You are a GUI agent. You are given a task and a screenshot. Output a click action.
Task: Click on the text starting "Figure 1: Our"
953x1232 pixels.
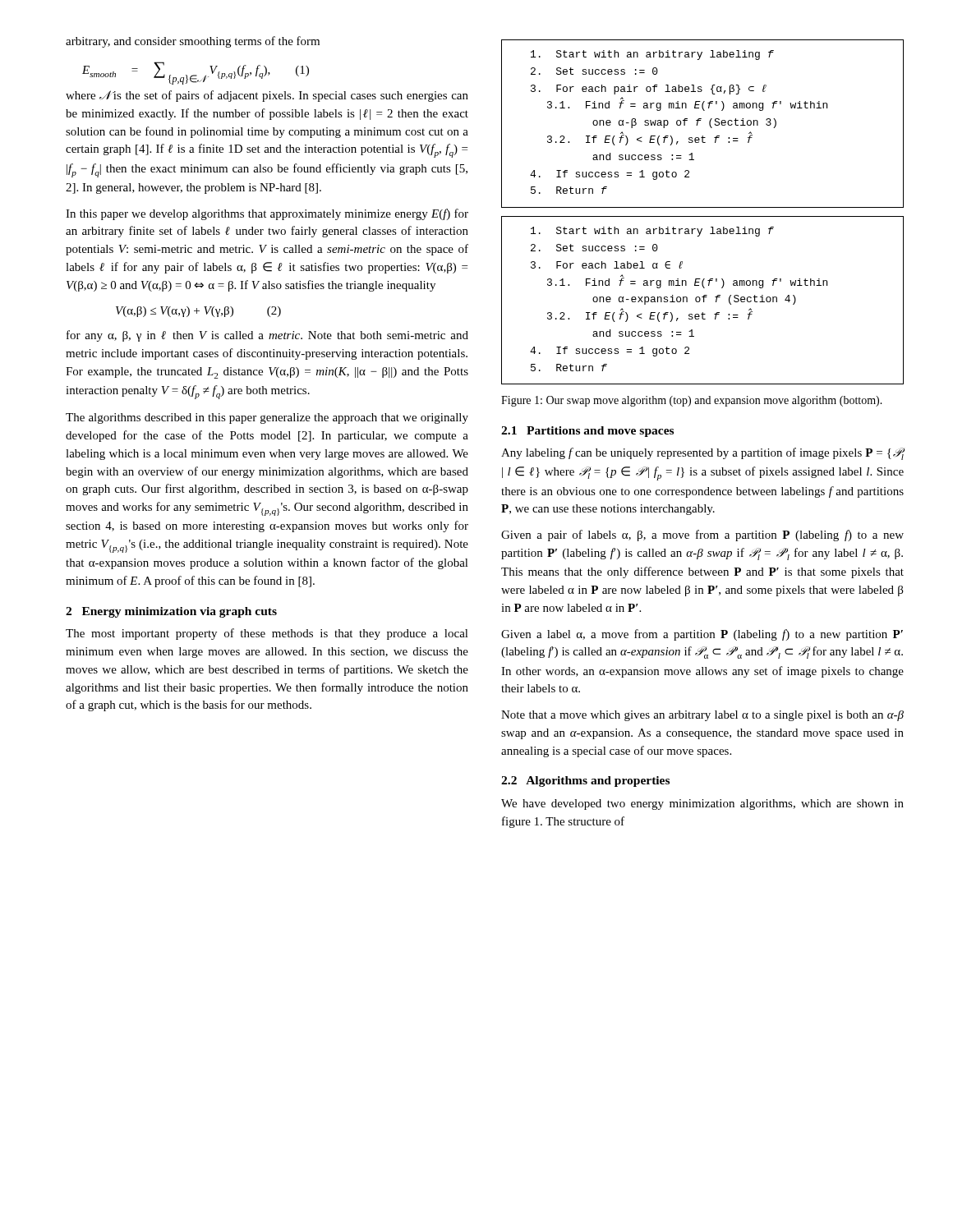point(692,401)
